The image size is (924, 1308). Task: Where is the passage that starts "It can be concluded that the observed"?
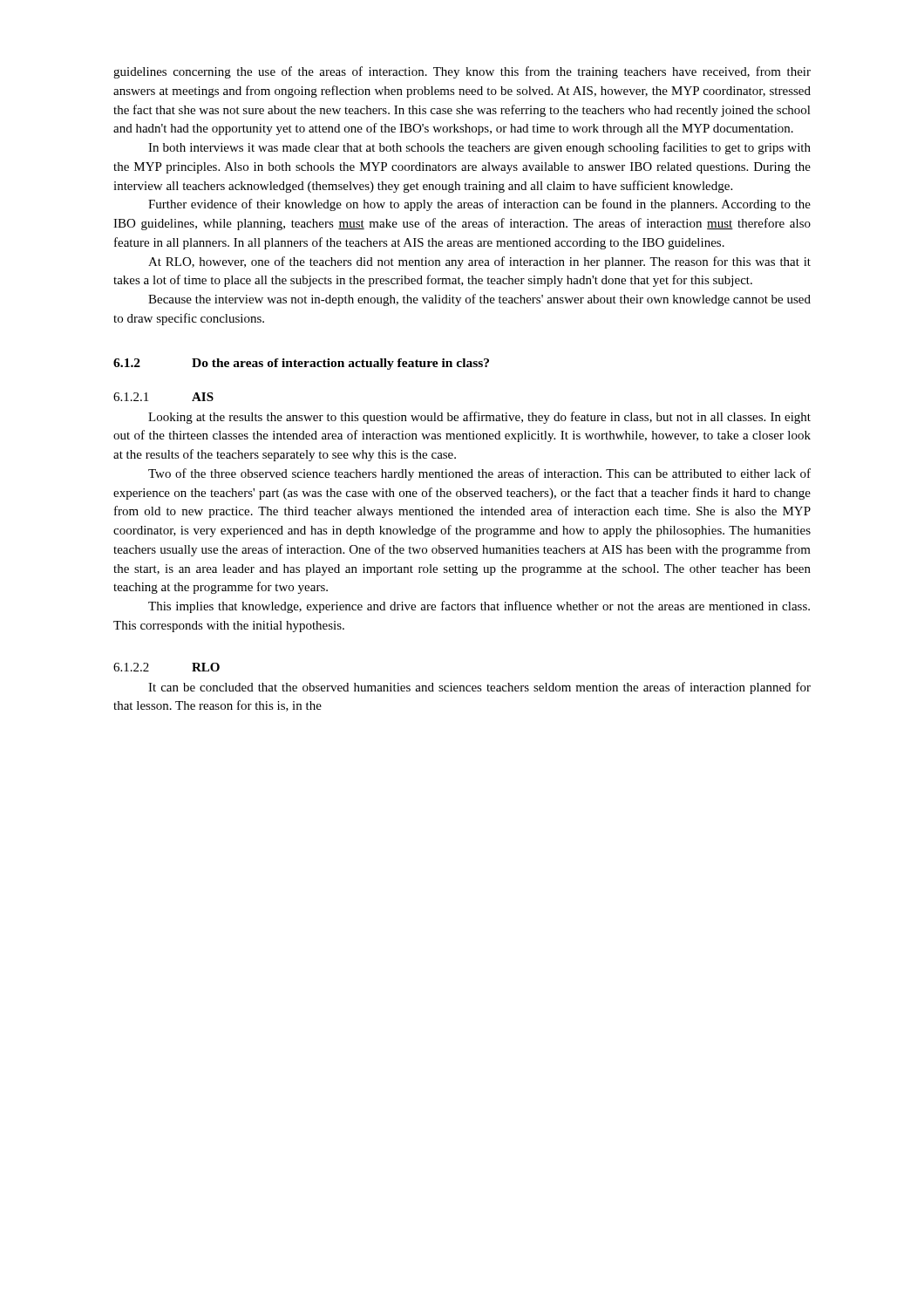tap(462, 697)
